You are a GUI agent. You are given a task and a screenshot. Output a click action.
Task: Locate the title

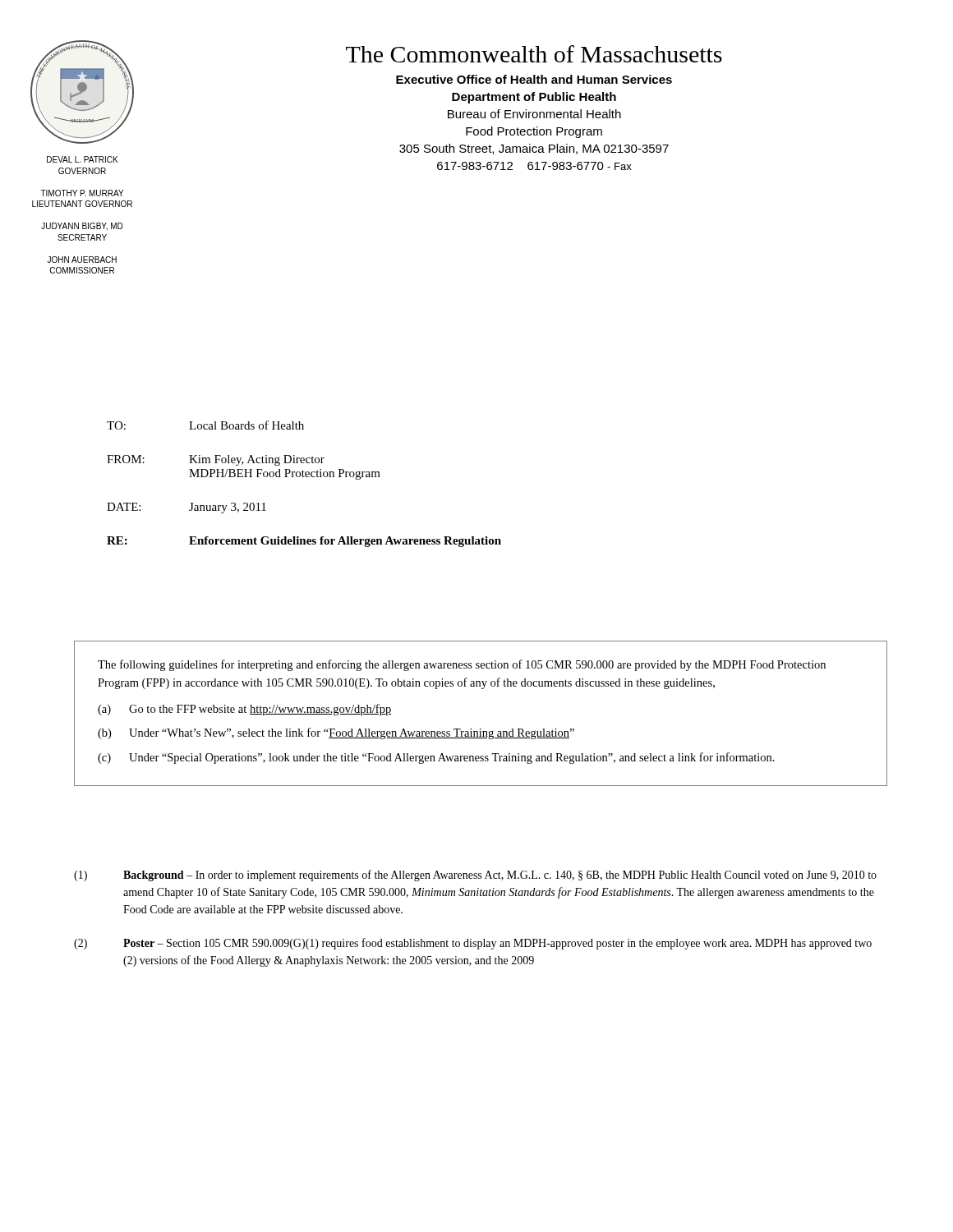[534, 107]
